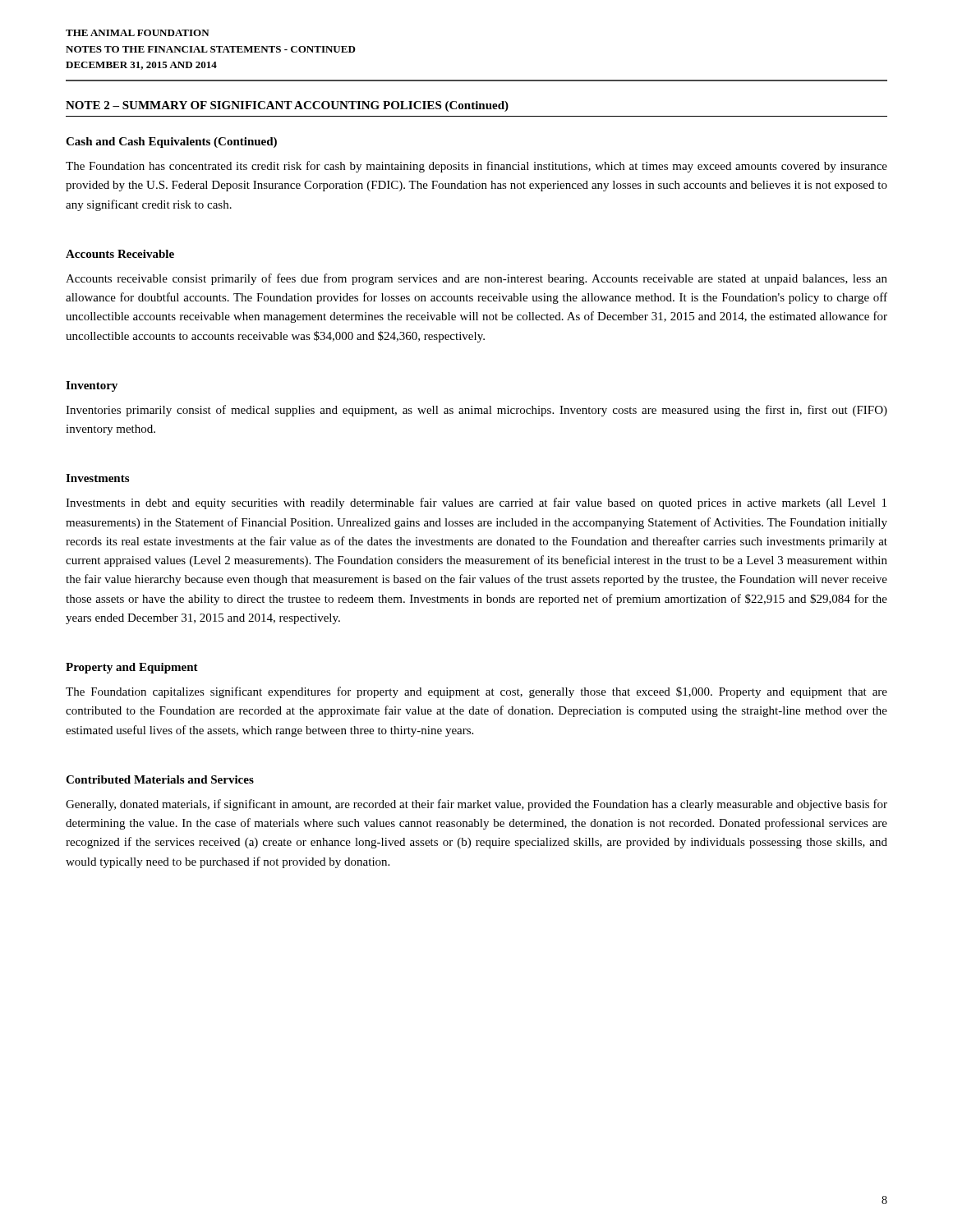
Task: Click on the text block that says "Inventories primarily consist of medical supplies and equipment,"
Action: click(476, 419)
